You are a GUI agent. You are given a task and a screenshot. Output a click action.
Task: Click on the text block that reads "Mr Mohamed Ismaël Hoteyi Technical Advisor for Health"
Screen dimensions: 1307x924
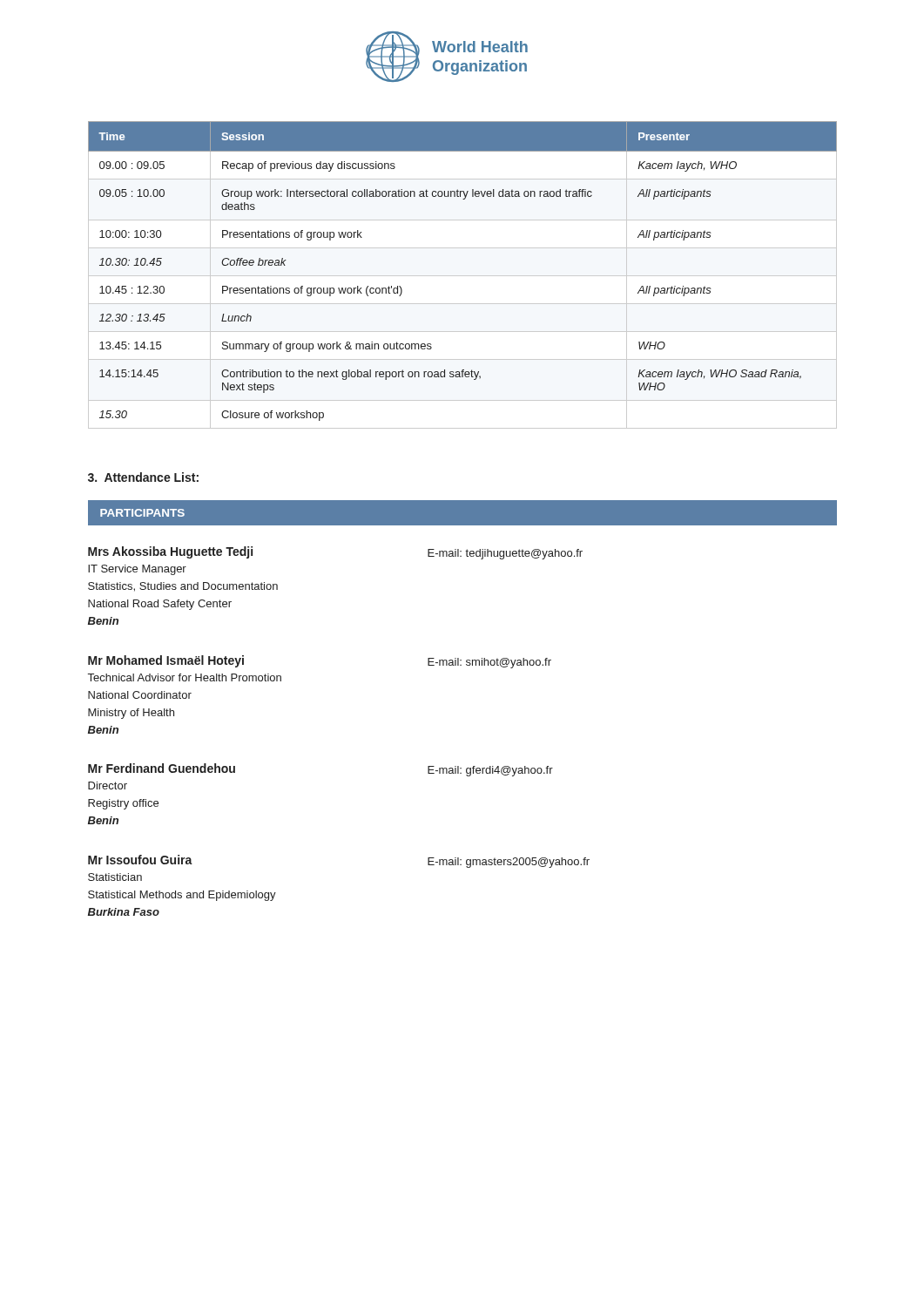pos(168,662)
